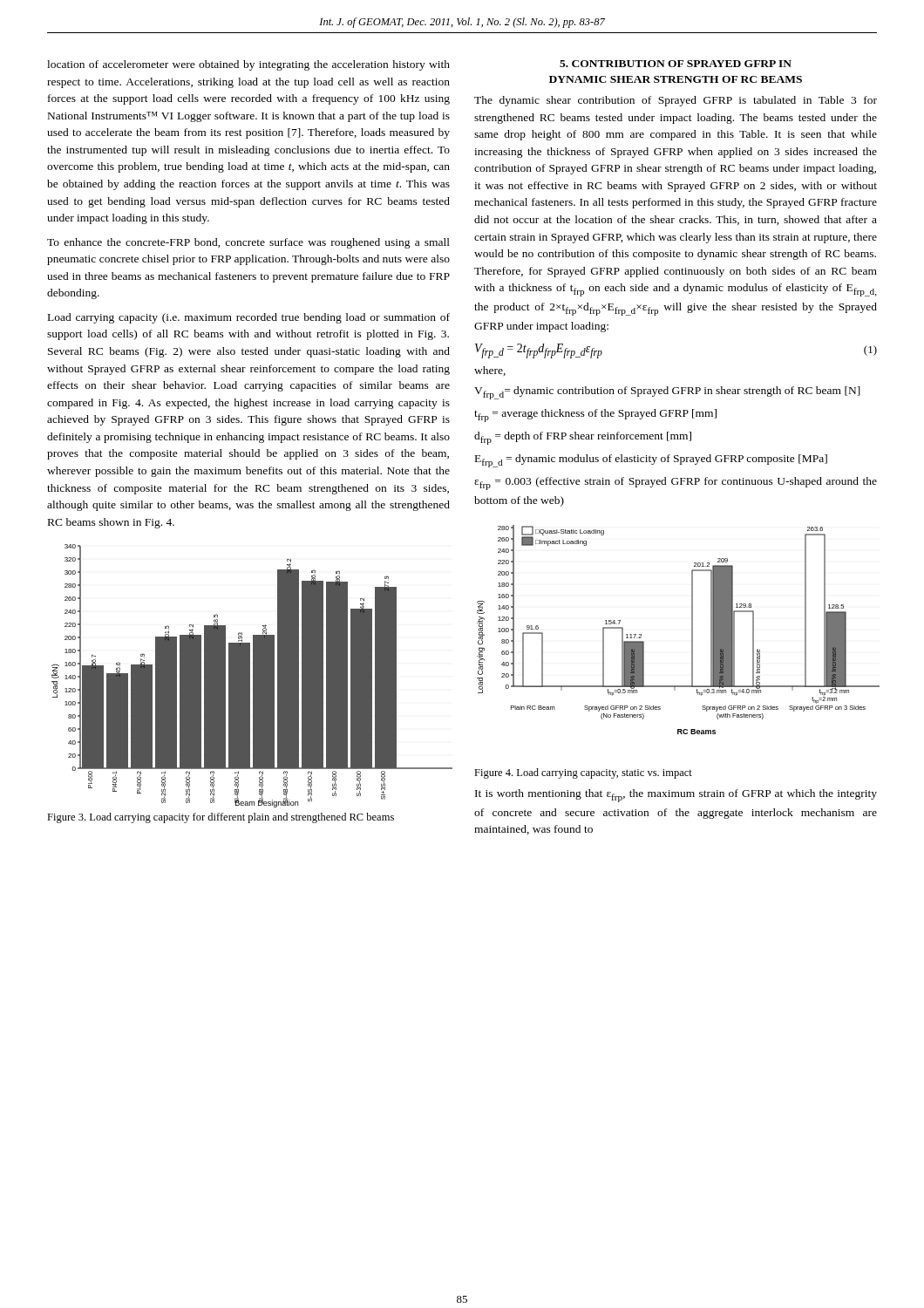Click on the caption that reads "Figure 4. Load carrying capacity,"

583,772
